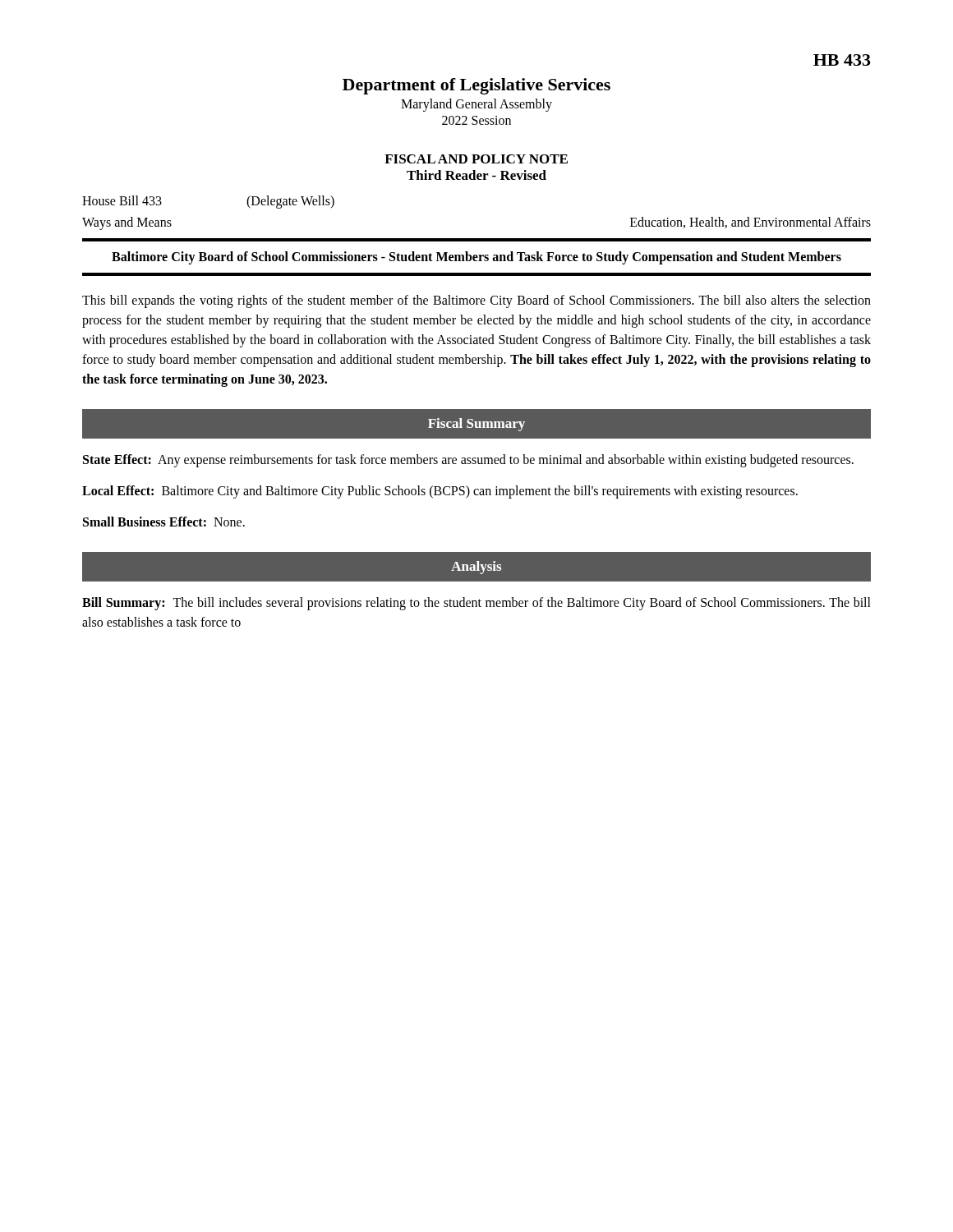Find "Small Business Effect: None." on this page
Viewport: 953px width, 1232px height.
point(164,522)
